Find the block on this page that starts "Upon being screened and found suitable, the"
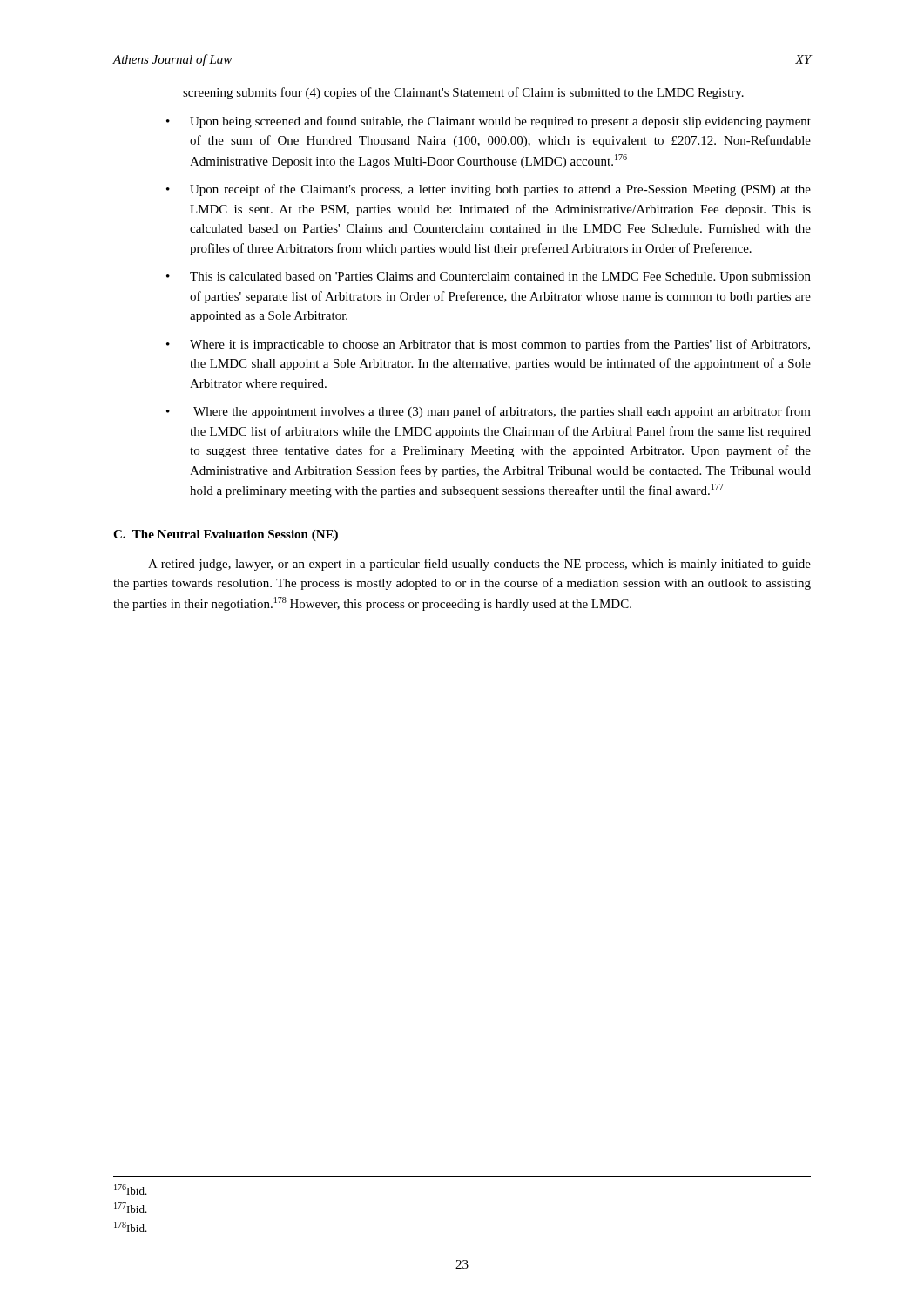 pos(500,141)
